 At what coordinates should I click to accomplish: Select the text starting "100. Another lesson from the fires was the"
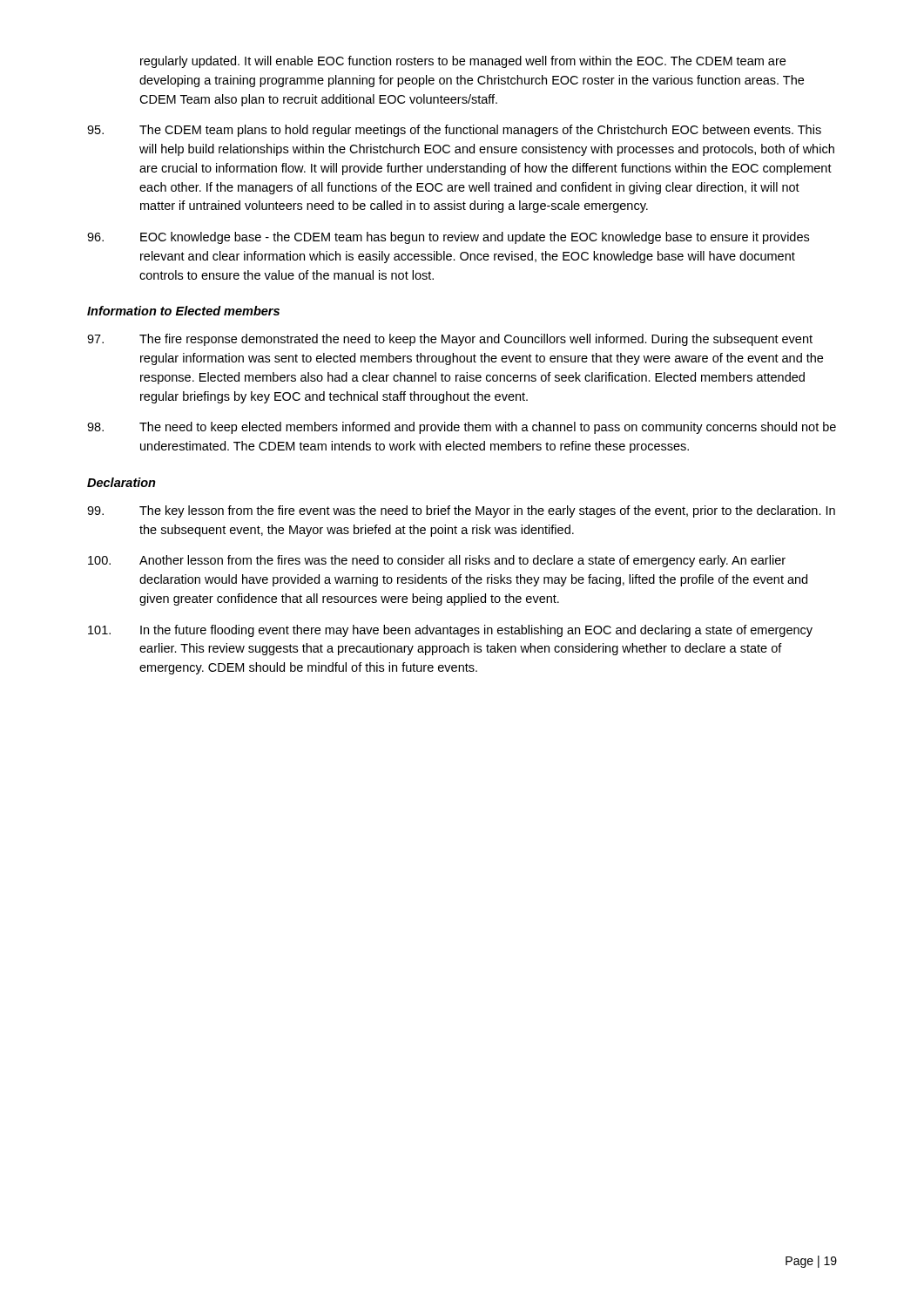pyautogui.click(x=462, y=580)
